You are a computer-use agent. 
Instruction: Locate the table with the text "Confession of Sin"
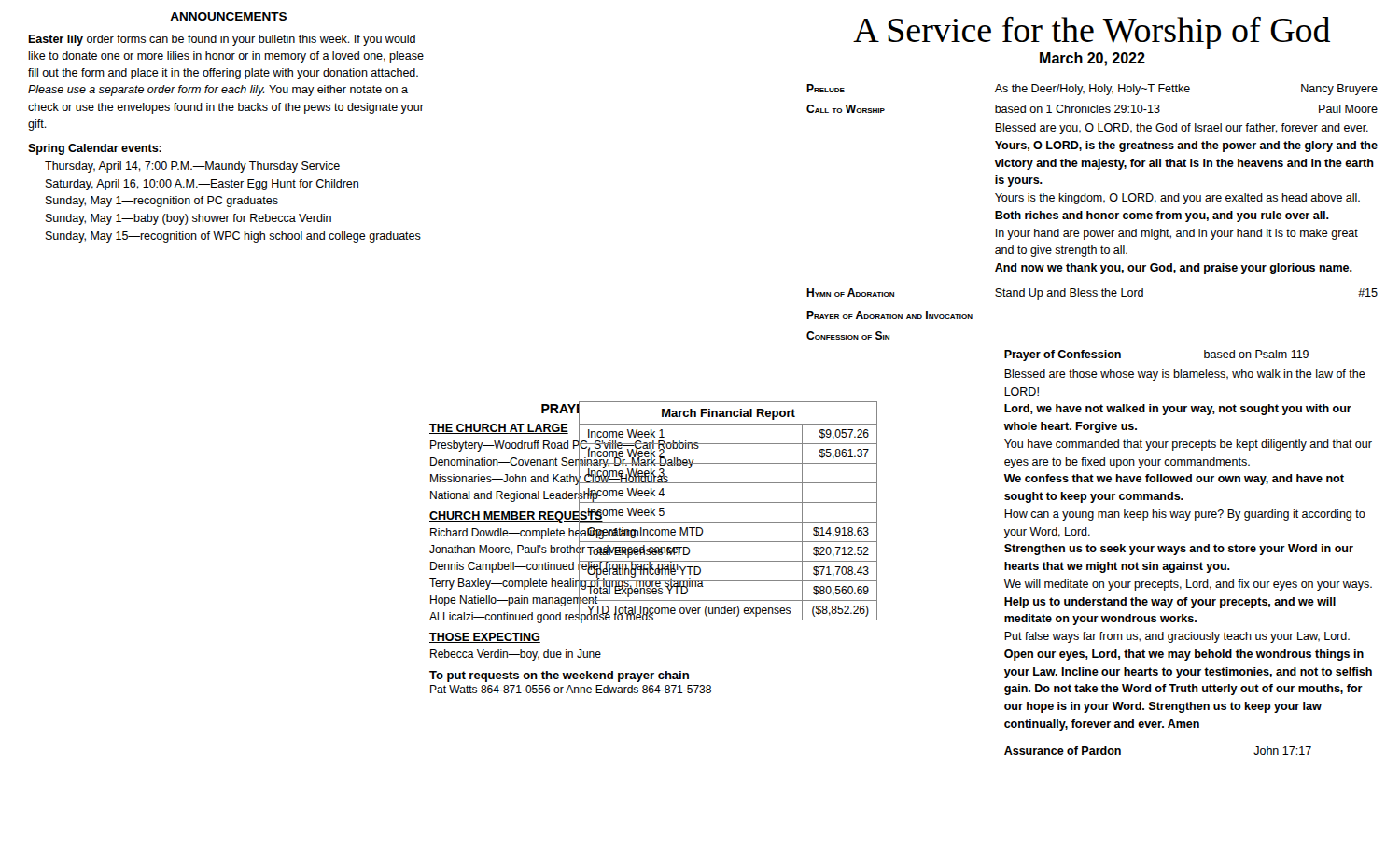tap(1092, 421)
